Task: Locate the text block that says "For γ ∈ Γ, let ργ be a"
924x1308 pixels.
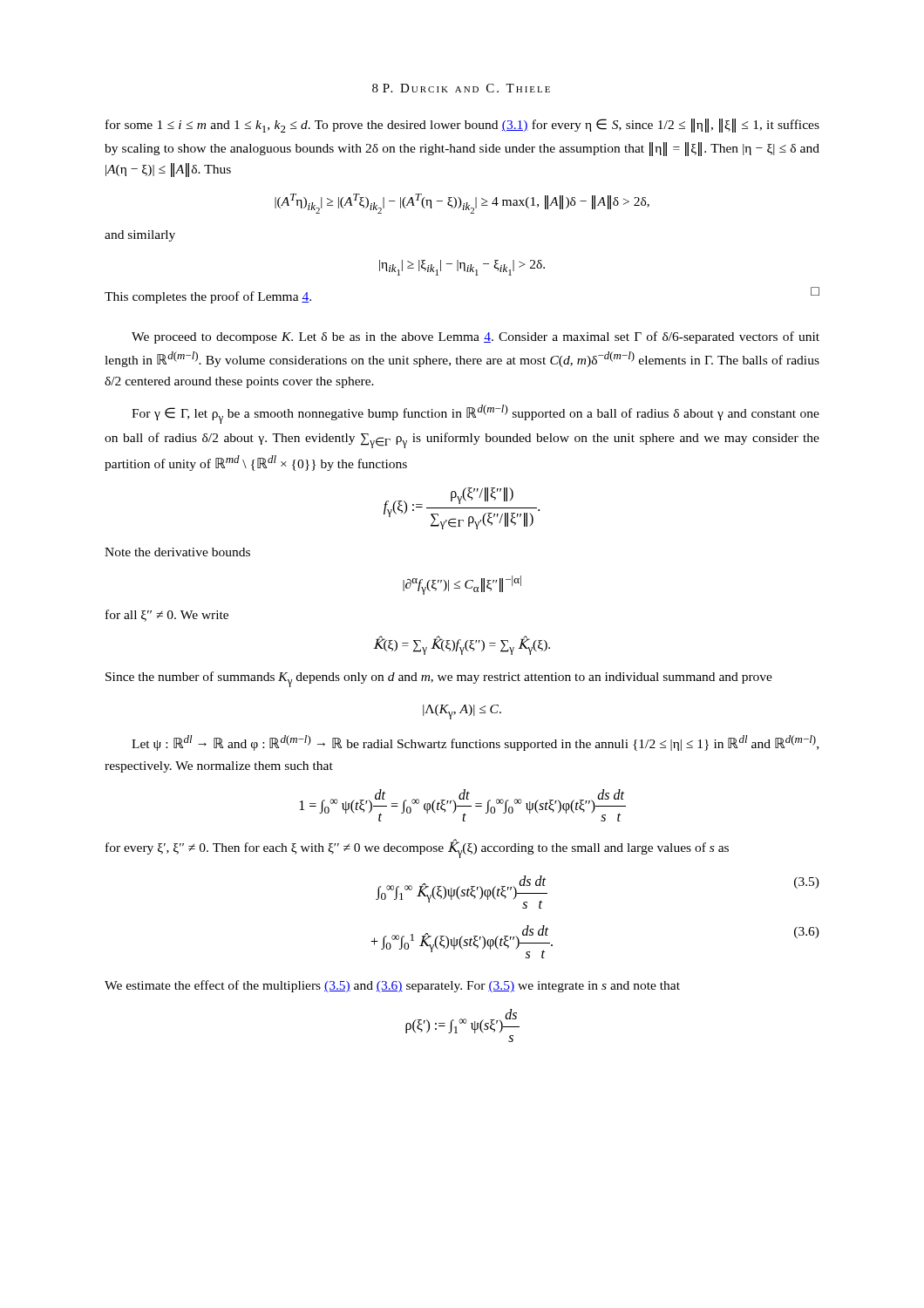Action: point(462,438)
